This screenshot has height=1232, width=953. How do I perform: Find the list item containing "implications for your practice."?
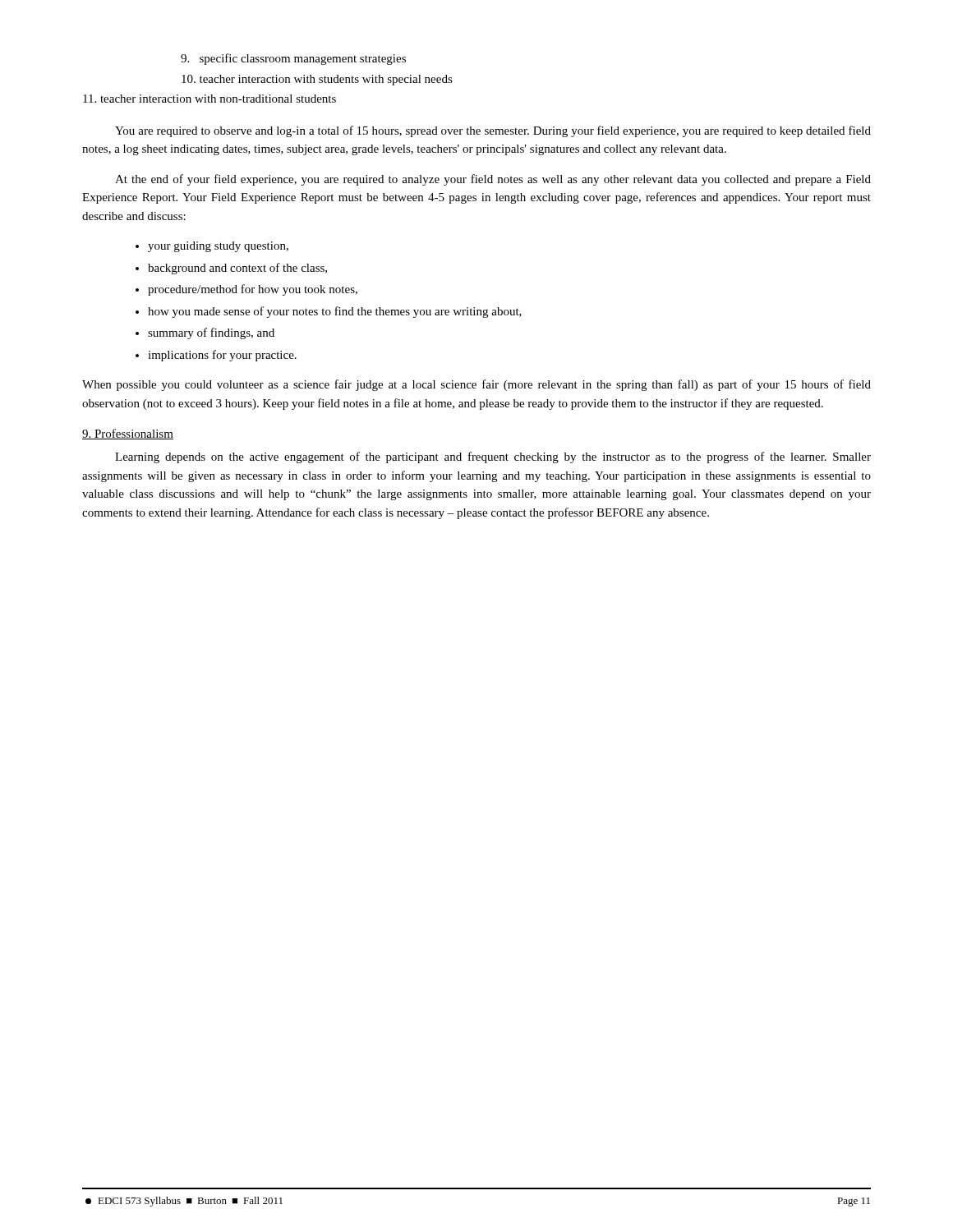(222, 354)
